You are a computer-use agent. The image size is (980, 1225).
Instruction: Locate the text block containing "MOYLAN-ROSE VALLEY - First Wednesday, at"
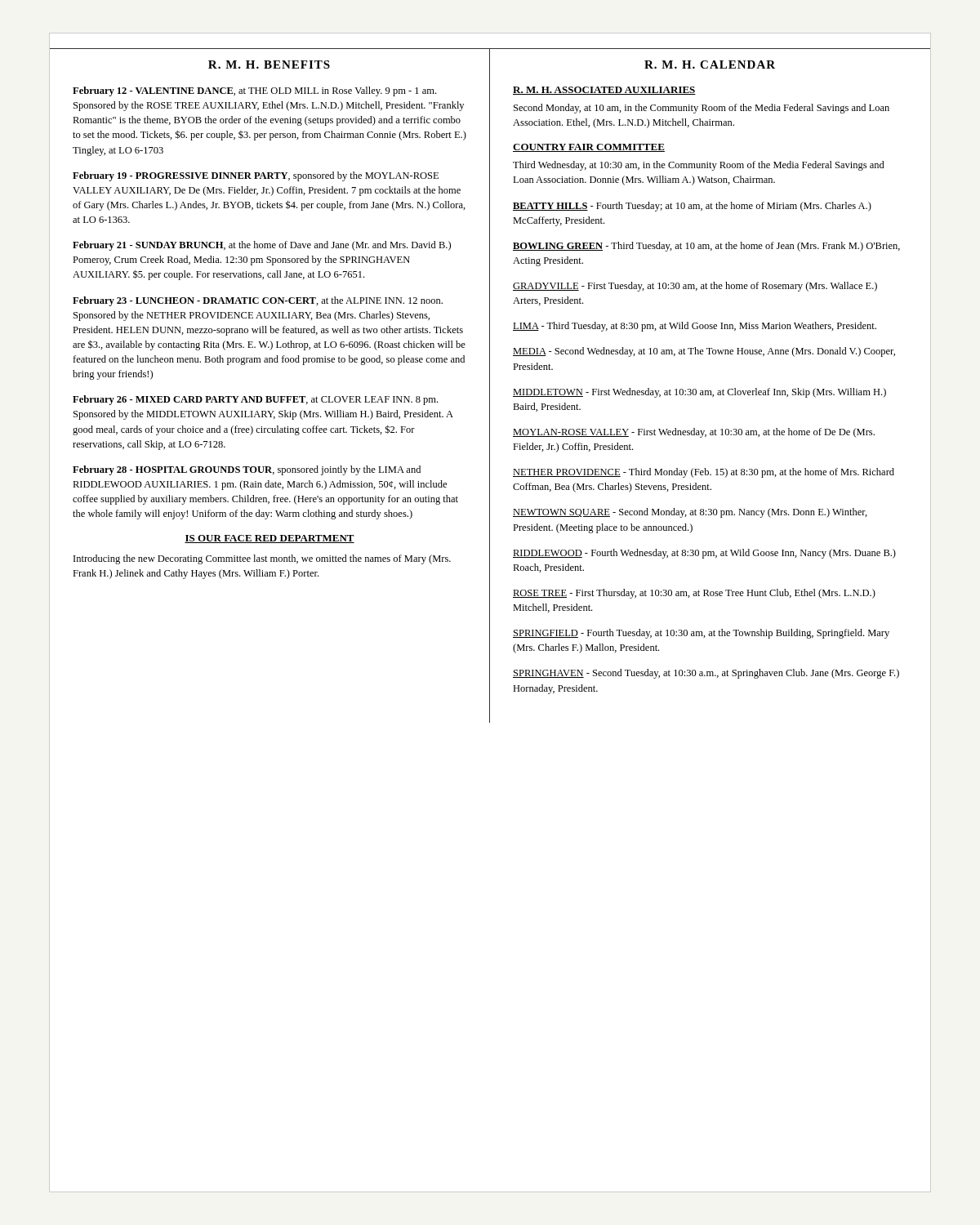[x=694, y=439]
